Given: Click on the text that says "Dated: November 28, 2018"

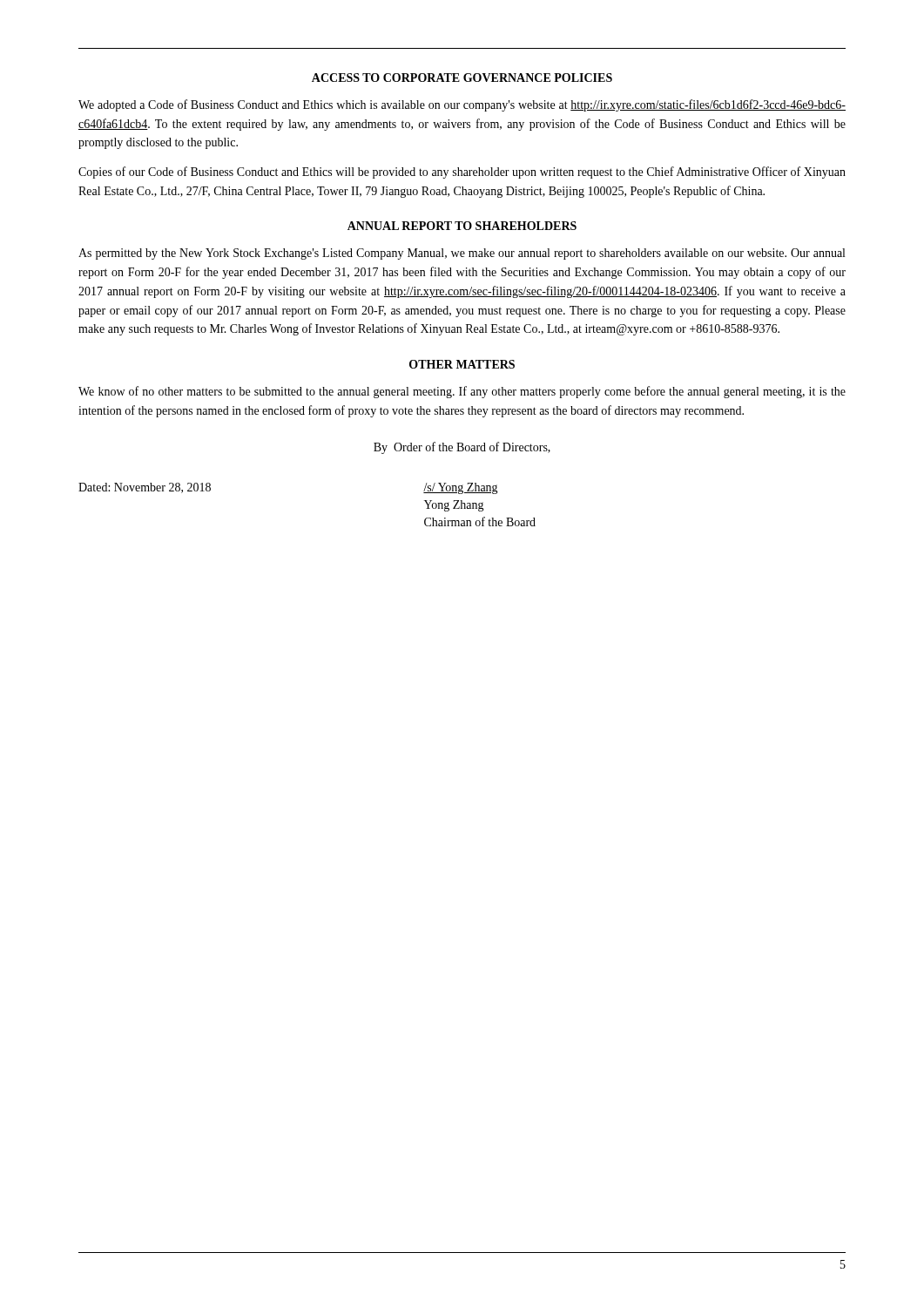Looking at the screenshot, I should (x=137, y=488).
